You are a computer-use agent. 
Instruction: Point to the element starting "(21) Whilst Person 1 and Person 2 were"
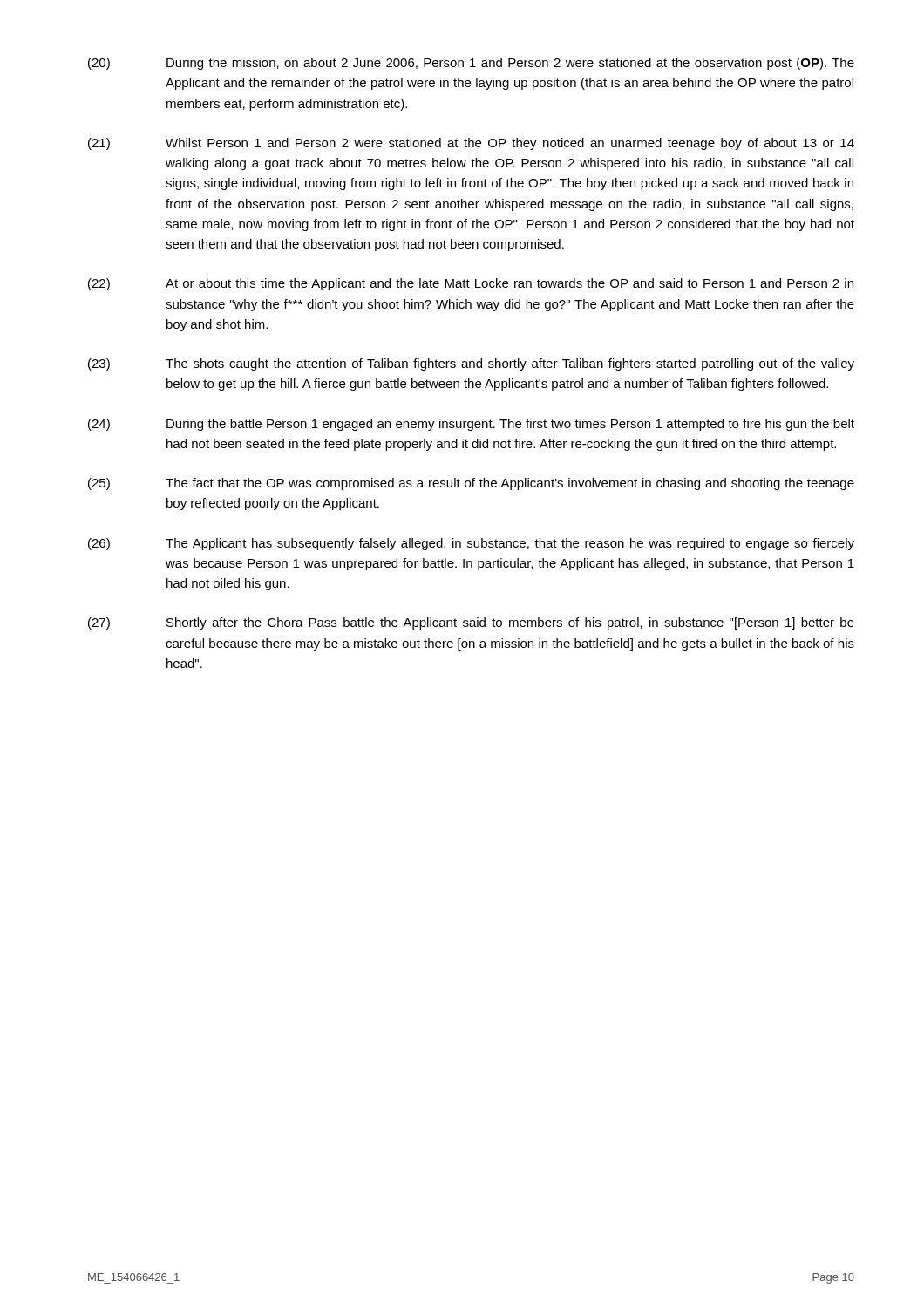[x=471, y=193]
